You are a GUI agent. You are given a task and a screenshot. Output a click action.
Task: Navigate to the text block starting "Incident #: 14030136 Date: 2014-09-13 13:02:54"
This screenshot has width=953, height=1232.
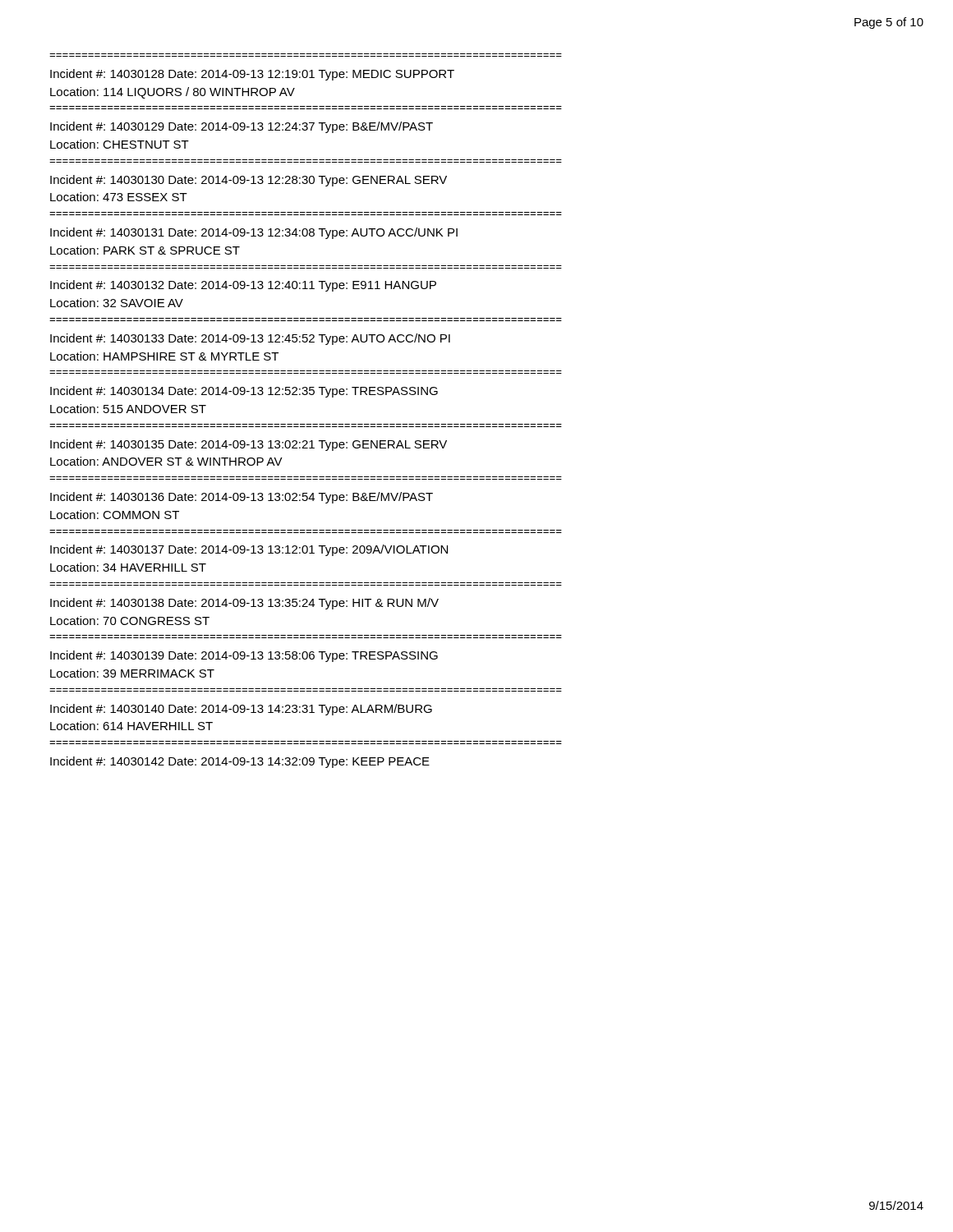(x=241, y=505)
